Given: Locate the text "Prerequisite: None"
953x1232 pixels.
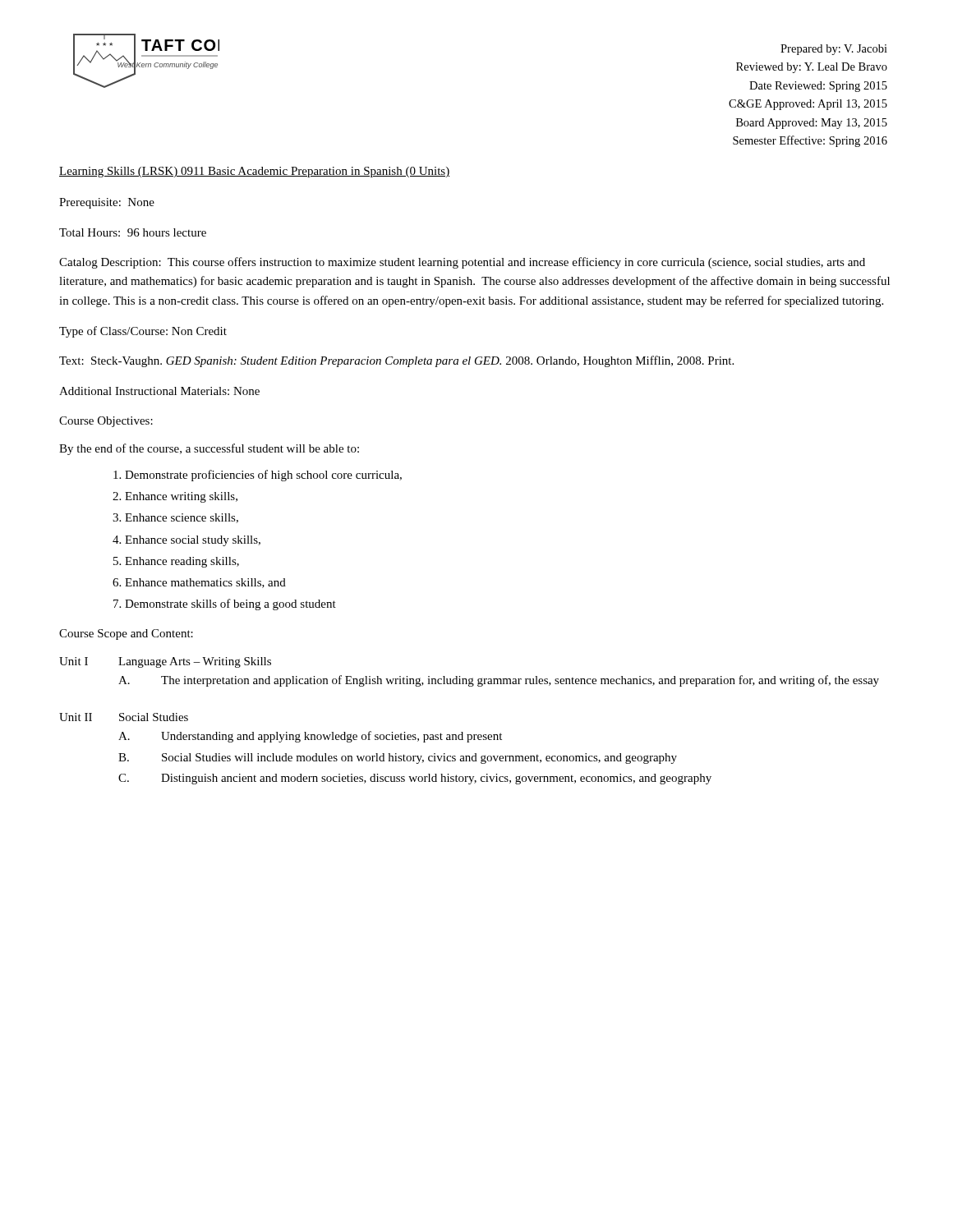Looking at the screenshot, I should click(107, 202).
